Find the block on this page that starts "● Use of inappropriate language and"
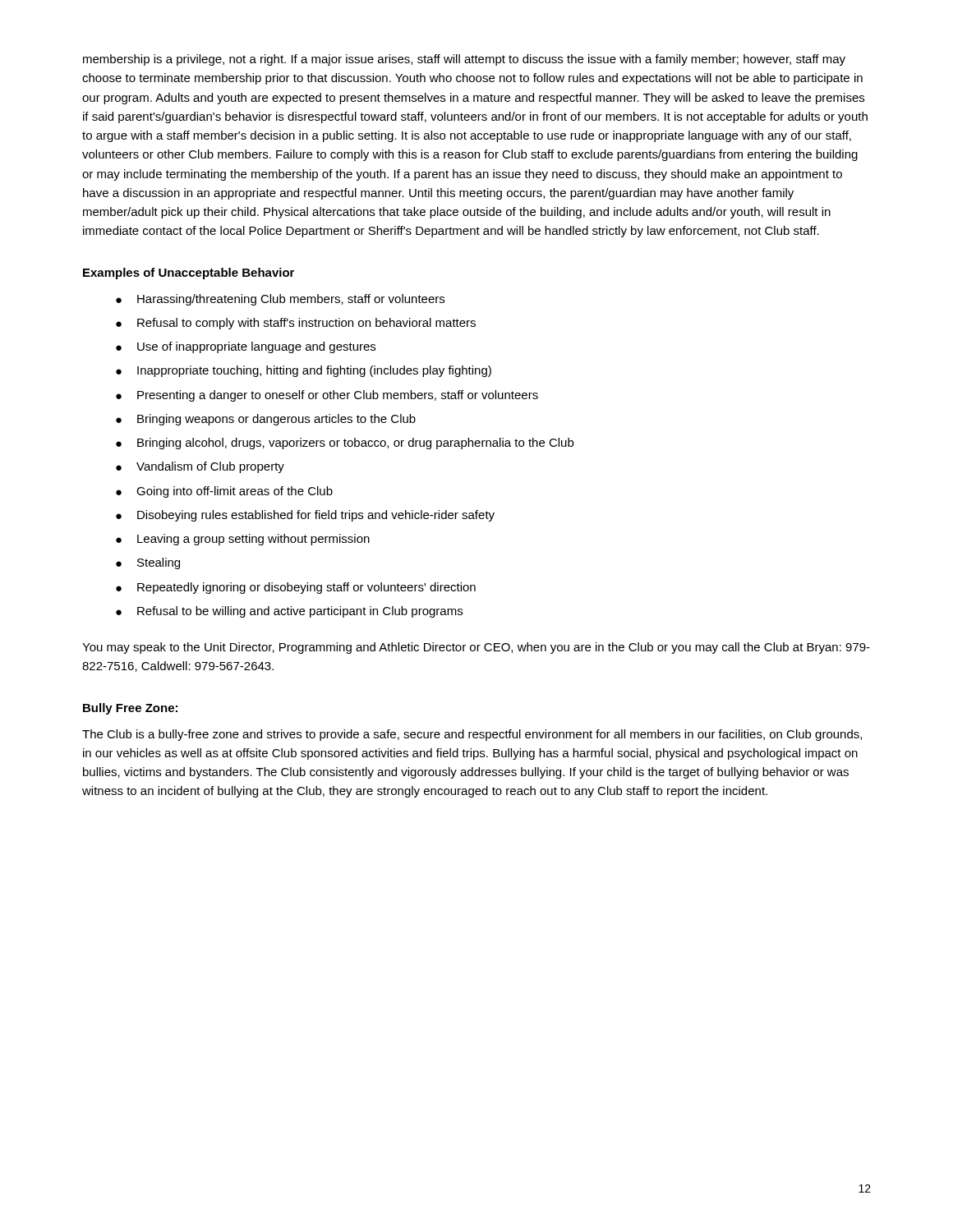Image resolution: width=953 pixels, height=1232 pixels. pyautogui.click(x=246, y=347)
